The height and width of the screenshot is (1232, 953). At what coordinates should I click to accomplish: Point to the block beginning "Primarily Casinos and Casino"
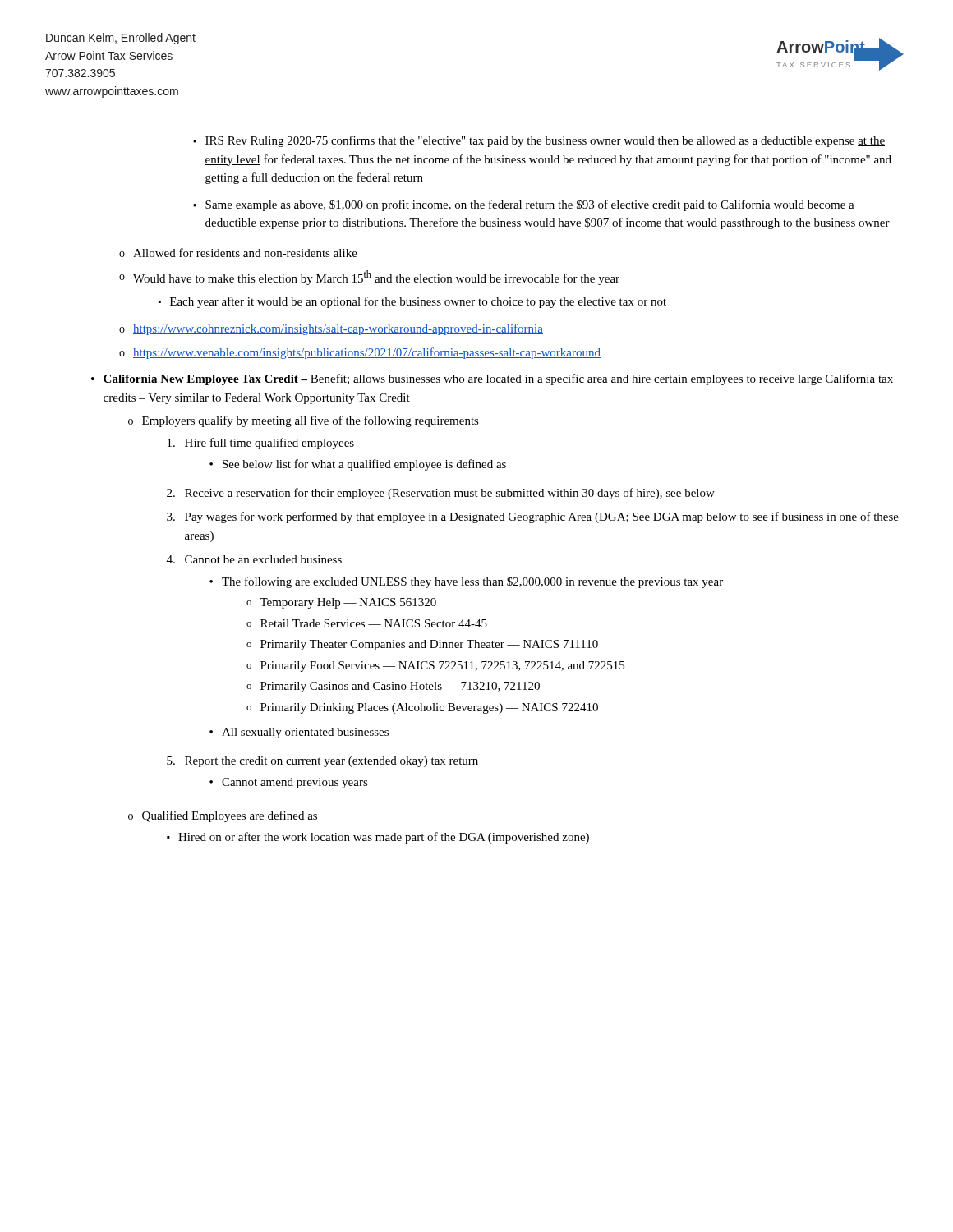(x=400, y=686)
